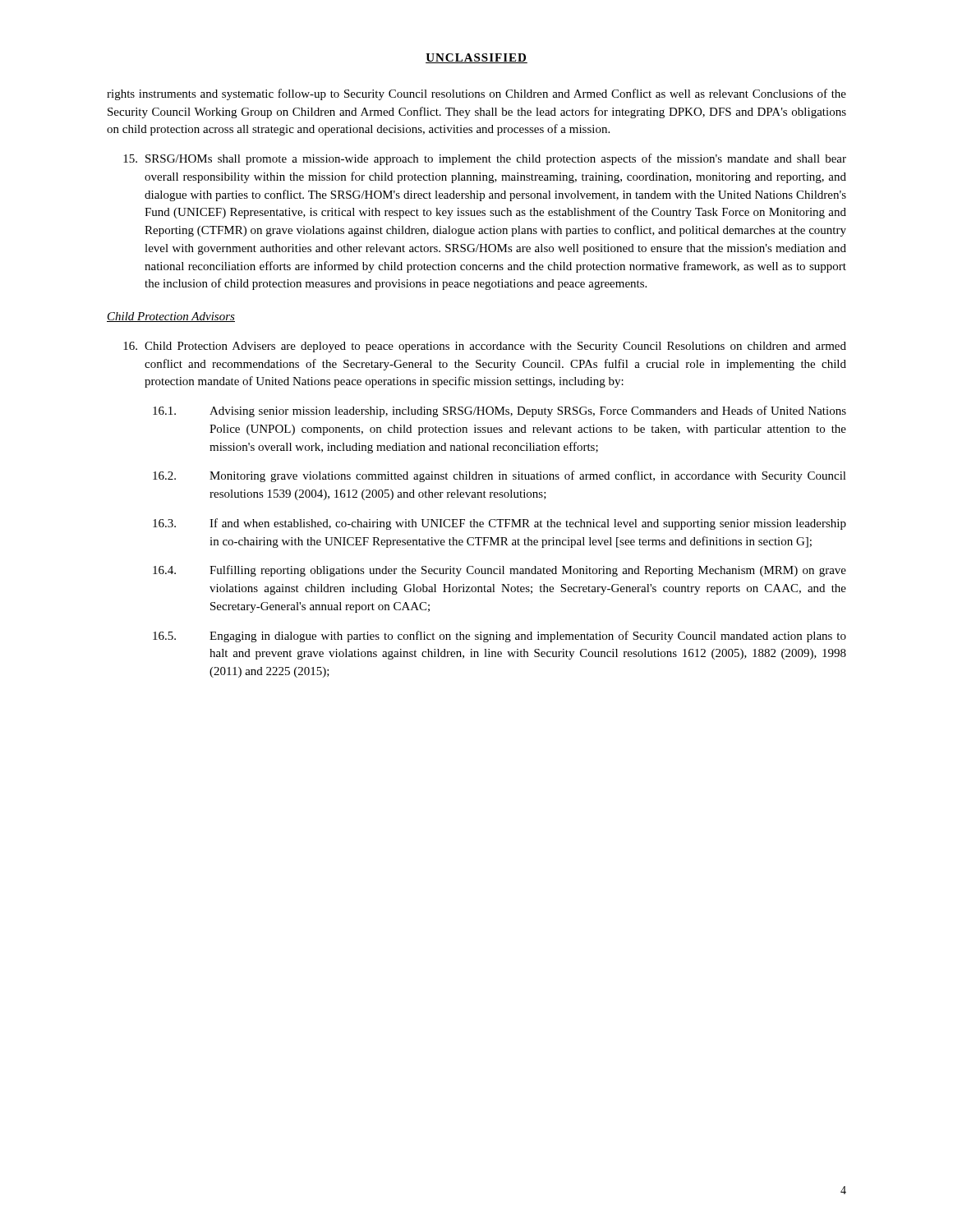Find the list item containing "16.4. Fulfilling reporting"
This screenshot has width=953, height=1232.
click(x=499, y=589)
